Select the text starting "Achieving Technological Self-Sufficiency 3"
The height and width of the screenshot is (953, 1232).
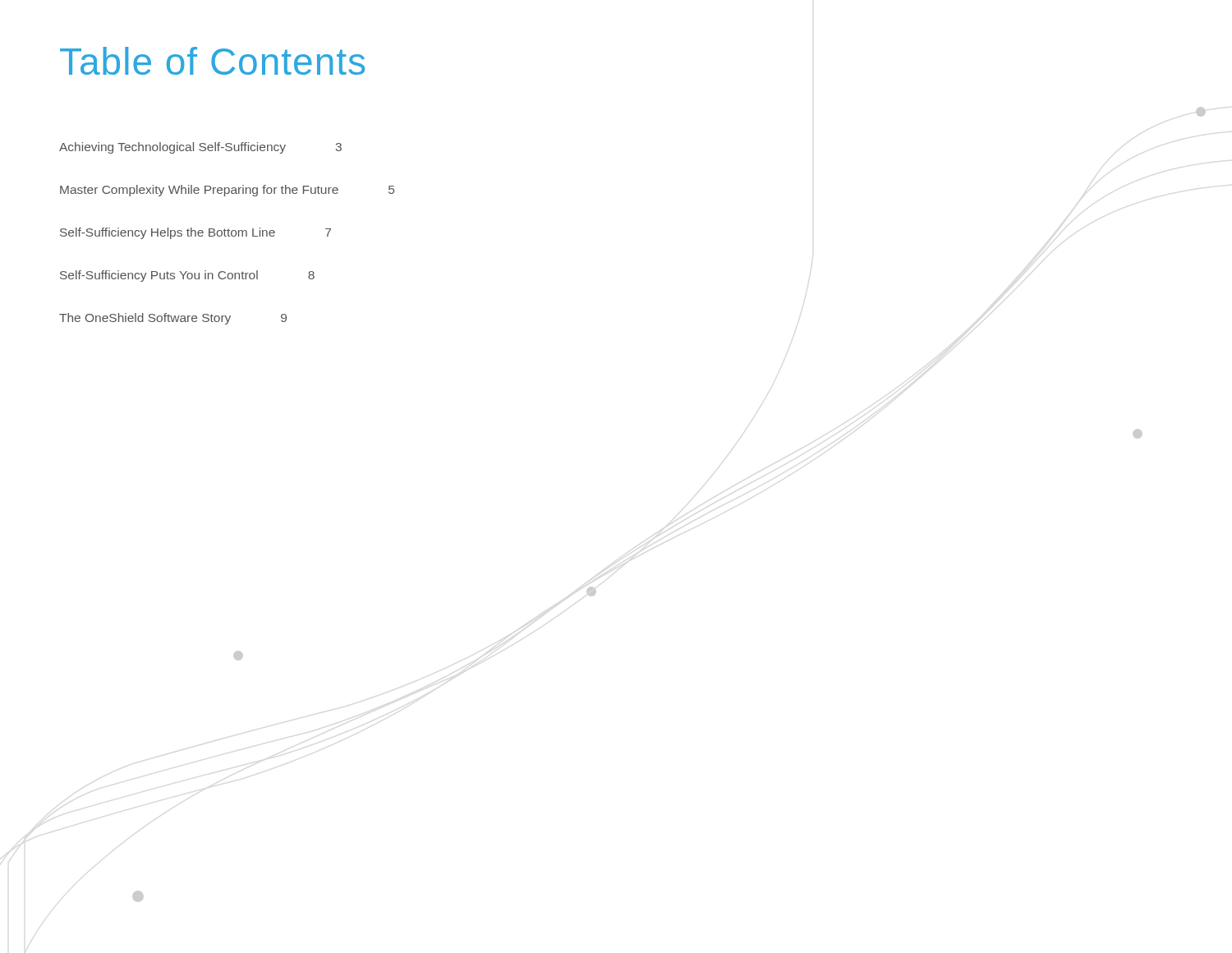coord(201,147)
